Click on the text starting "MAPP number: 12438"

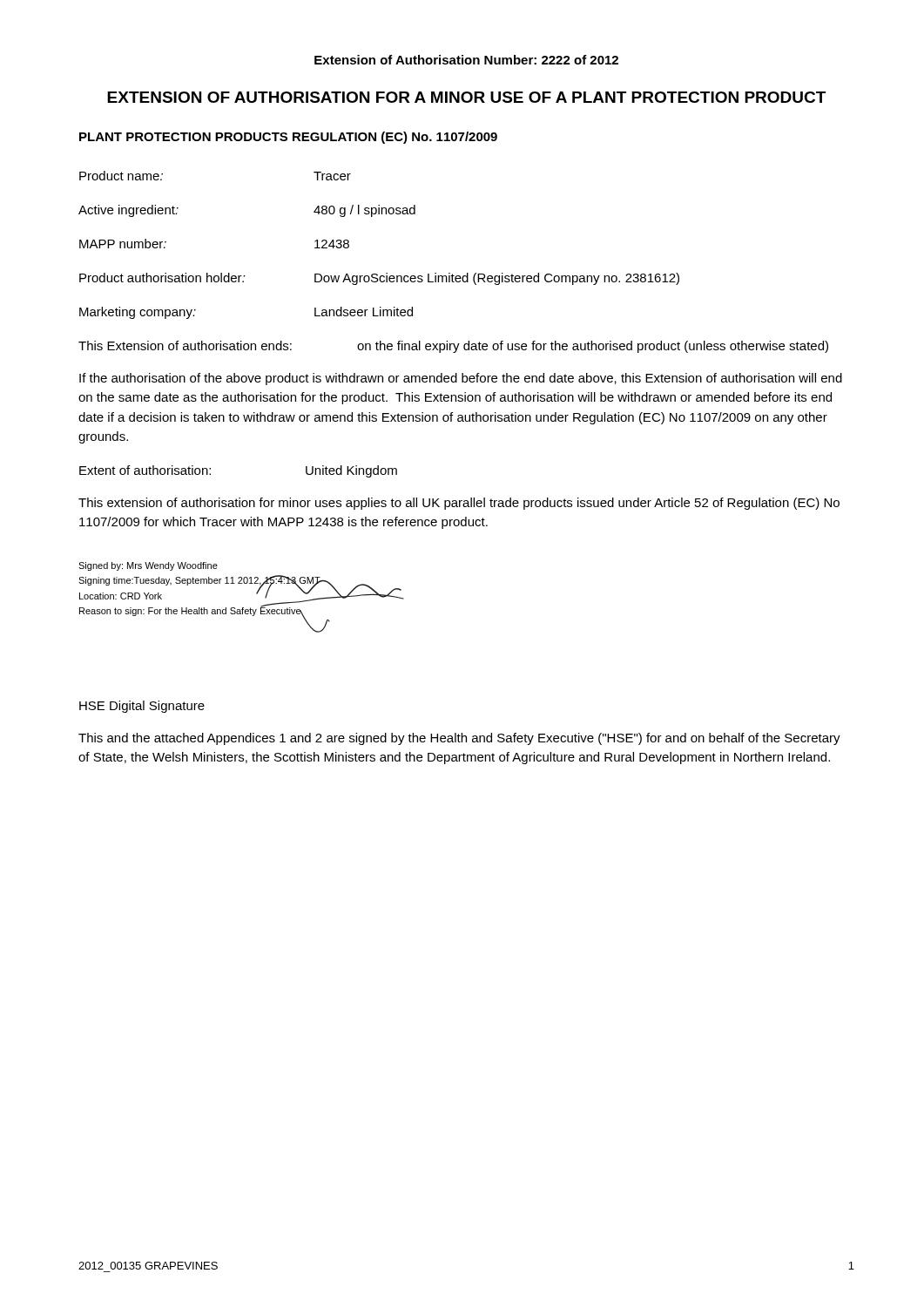(x=121, y=243)
